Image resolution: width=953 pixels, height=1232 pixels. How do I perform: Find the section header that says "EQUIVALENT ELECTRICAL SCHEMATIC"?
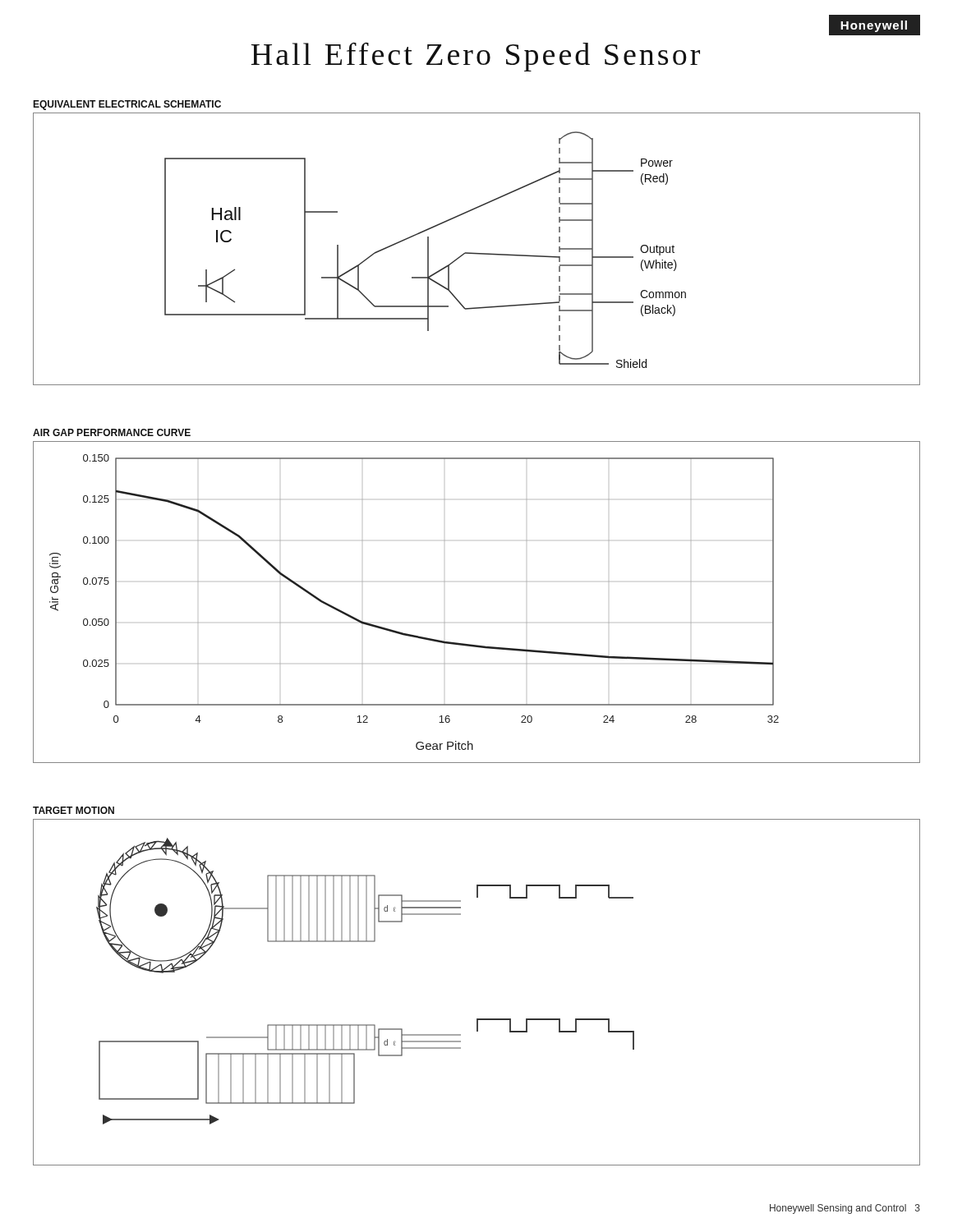127,104
